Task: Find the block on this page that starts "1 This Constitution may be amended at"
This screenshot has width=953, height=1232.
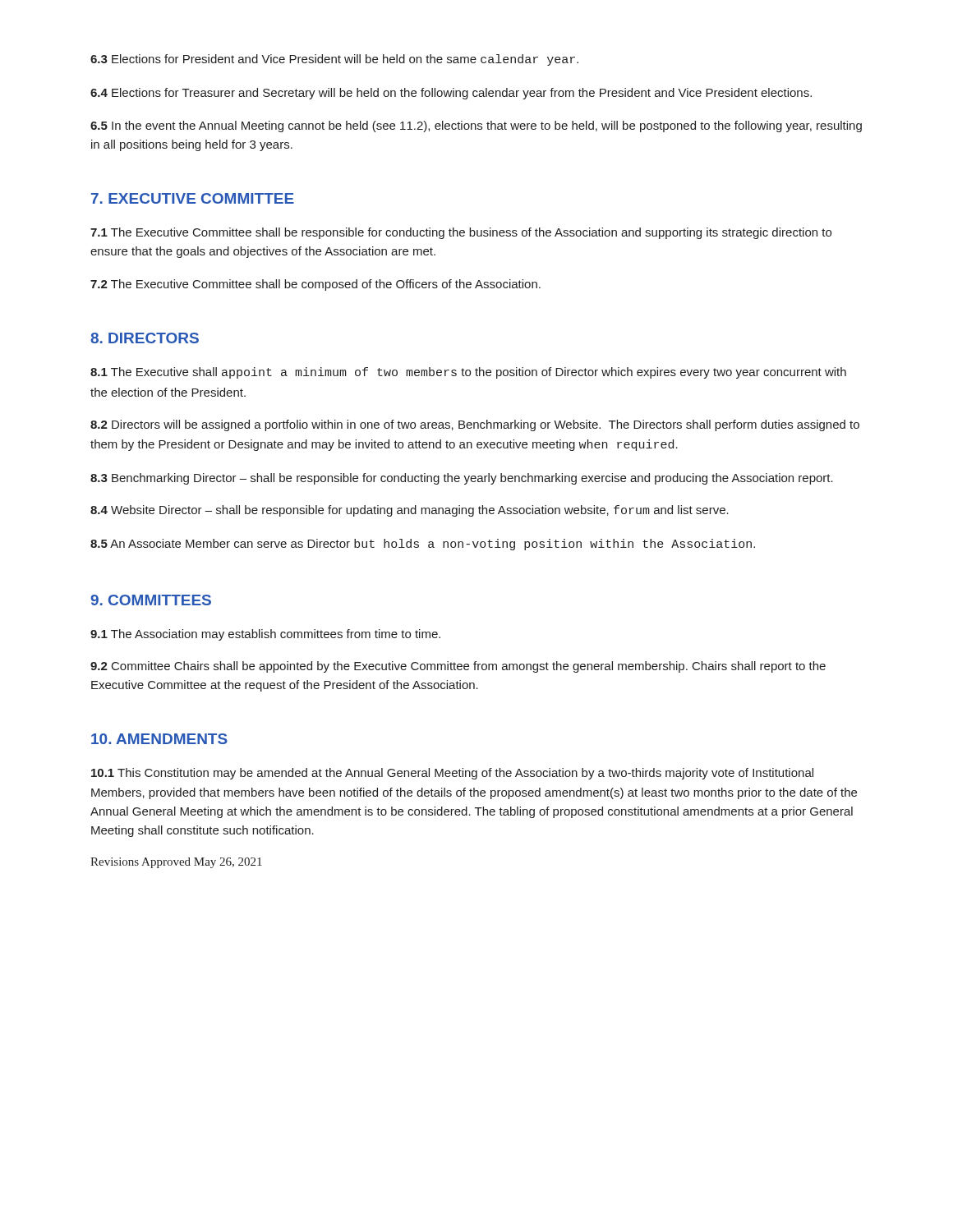Action: pyautogui.click(x=474, y=801)
